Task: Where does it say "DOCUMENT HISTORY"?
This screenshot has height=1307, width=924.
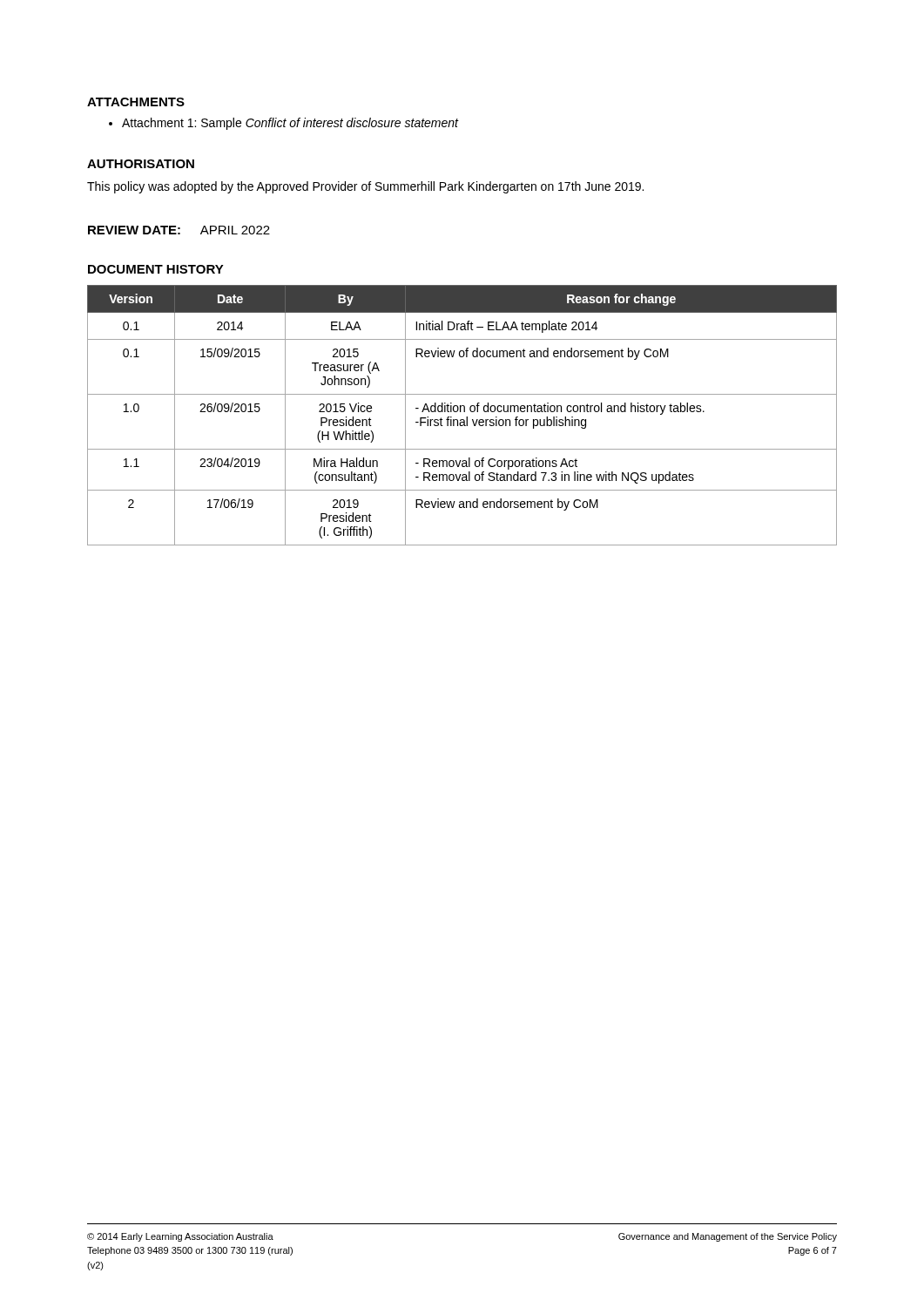Action: 155,269
